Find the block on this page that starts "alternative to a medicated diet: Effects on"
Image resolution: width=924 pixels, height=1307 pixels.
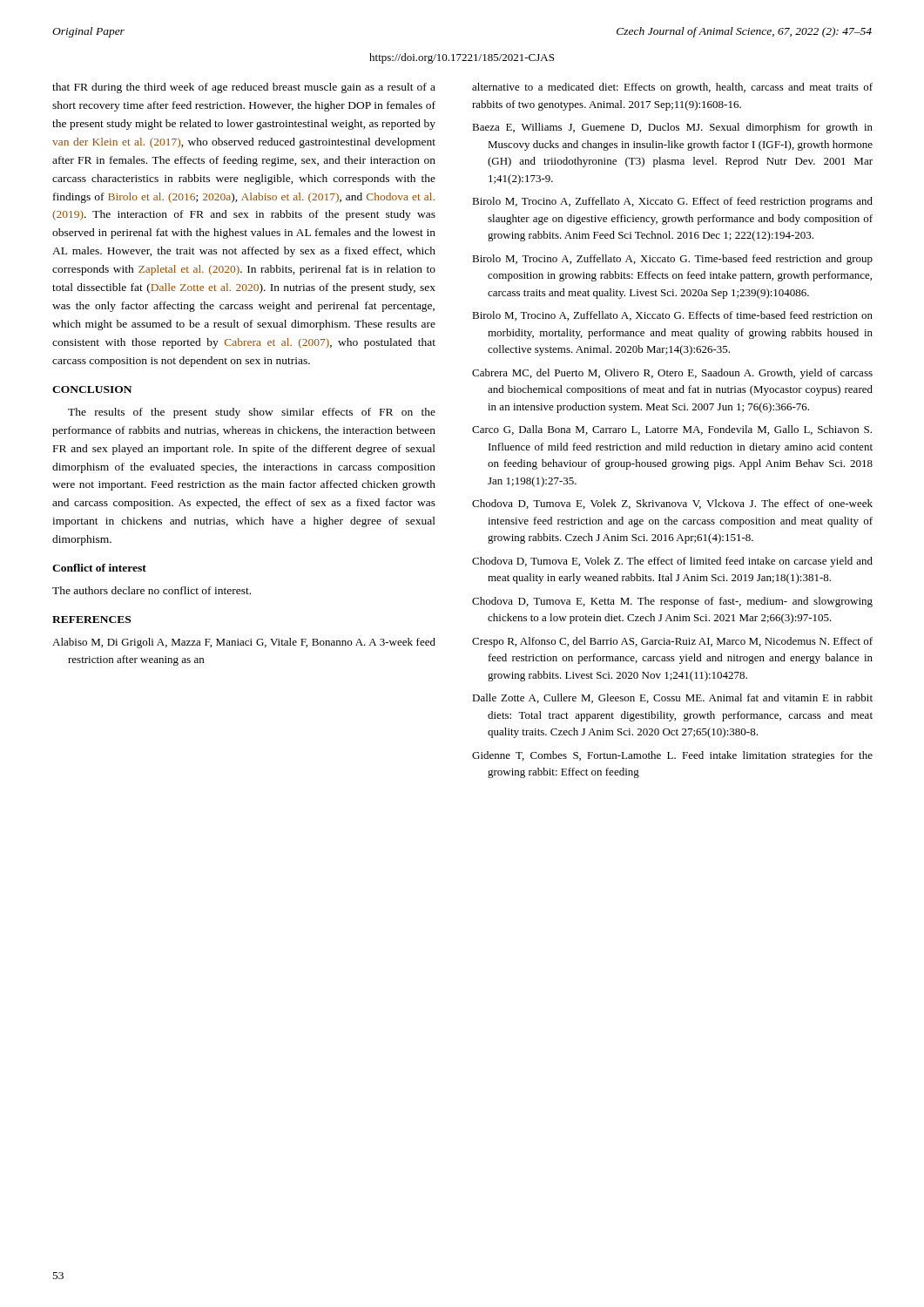click(x=672, y=95)
